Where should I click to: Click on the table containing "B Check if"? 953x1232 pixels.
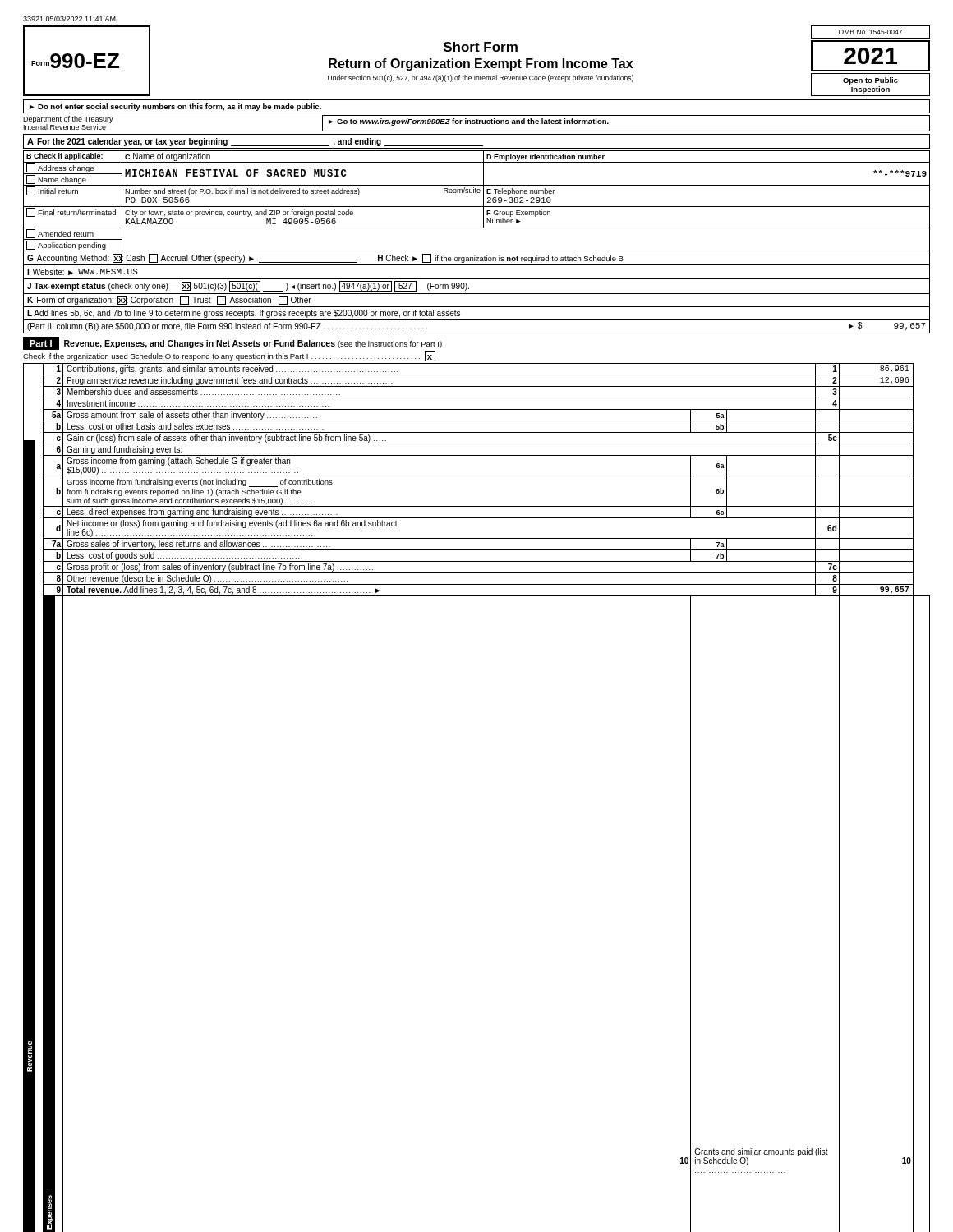pyautogui.click(x=476, y=201)
